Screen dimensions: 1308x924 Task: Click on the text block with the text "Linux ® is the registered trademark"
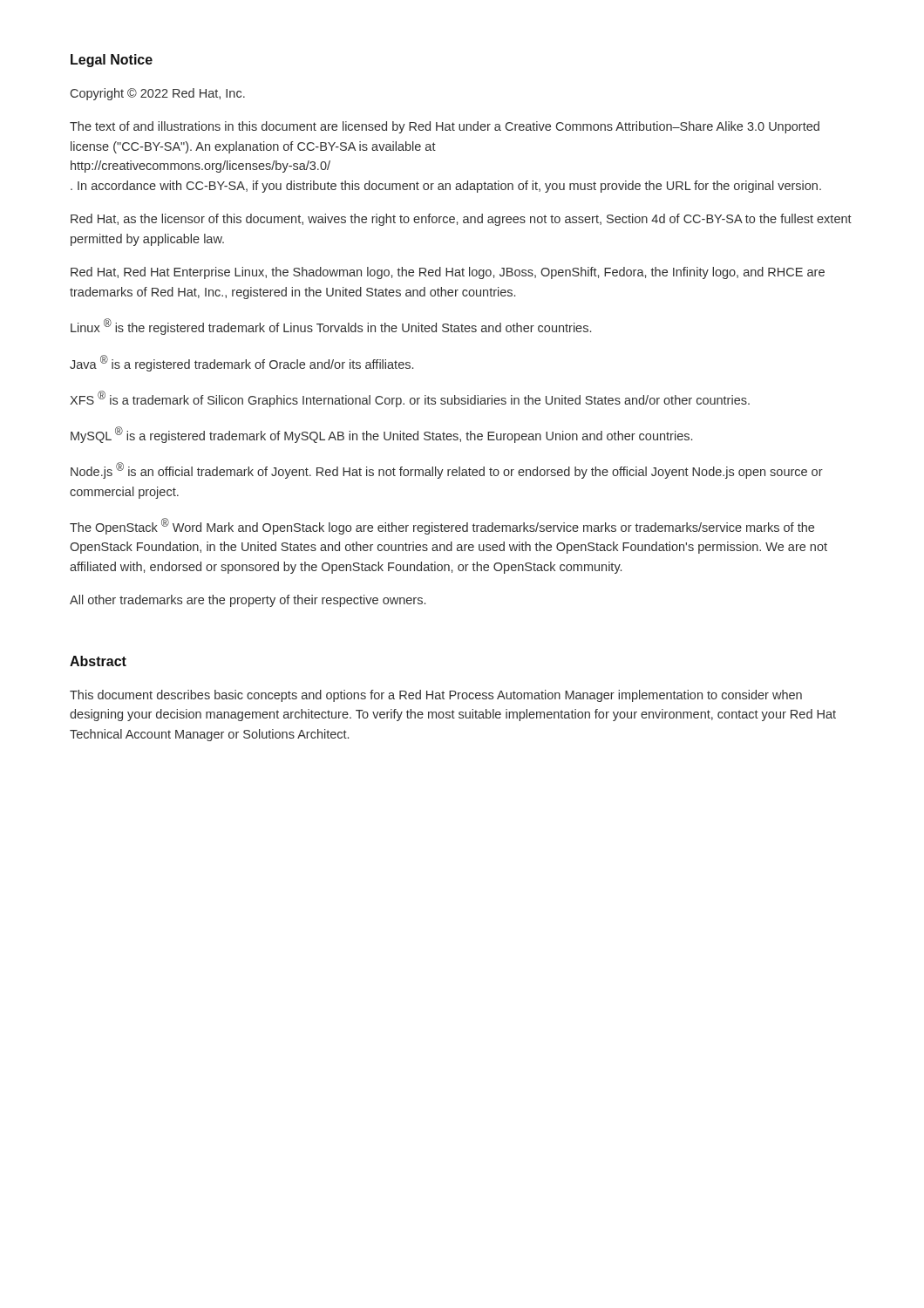coord(331,326)
